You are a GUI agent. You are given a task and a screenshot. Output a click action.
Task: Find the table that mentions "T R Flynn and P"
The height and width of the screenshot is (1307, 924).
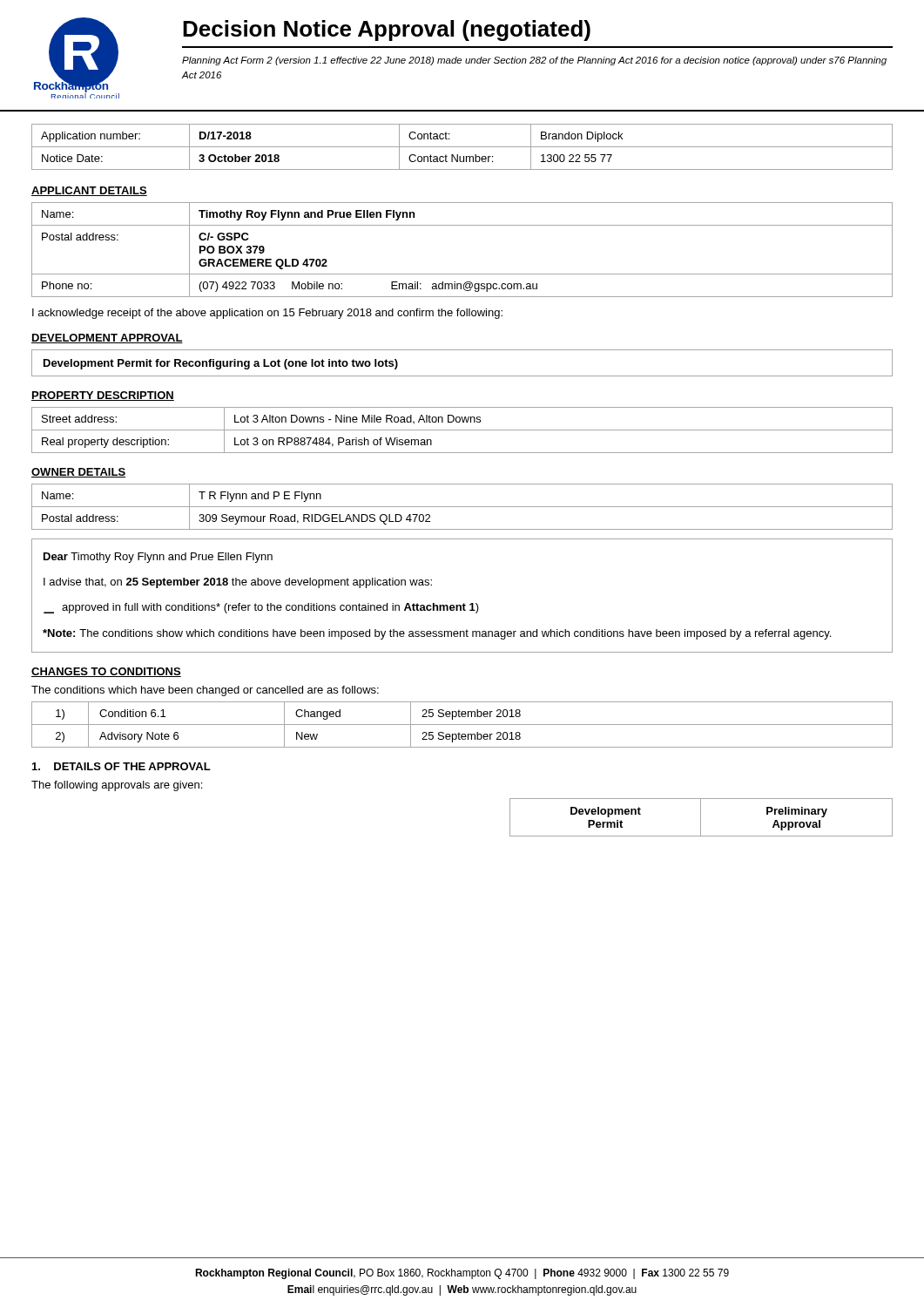point(462,507)
